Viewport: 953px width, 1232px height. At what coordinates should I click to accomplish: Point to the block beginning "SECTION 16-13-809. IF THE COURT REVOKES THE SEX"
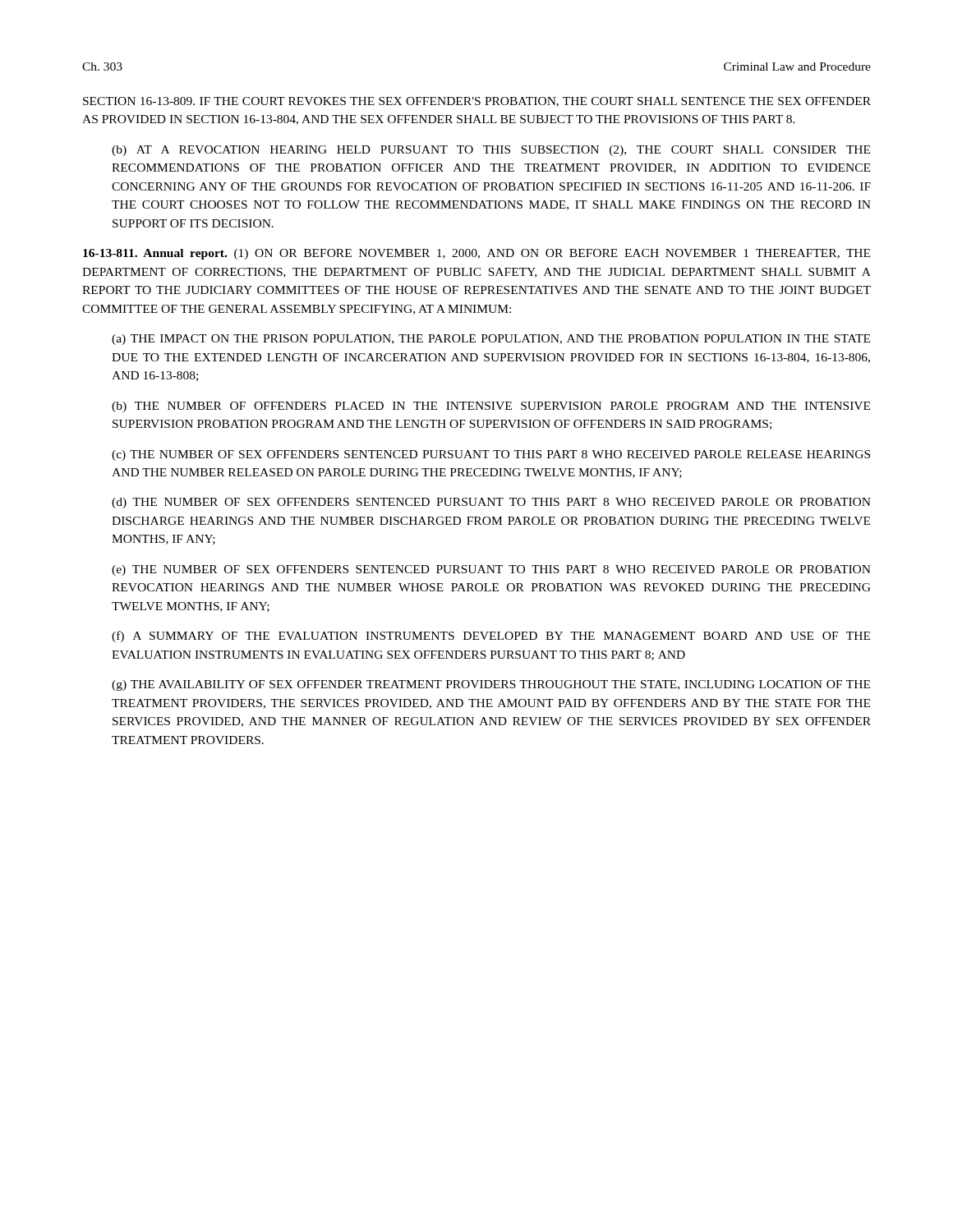coord(476,110)
